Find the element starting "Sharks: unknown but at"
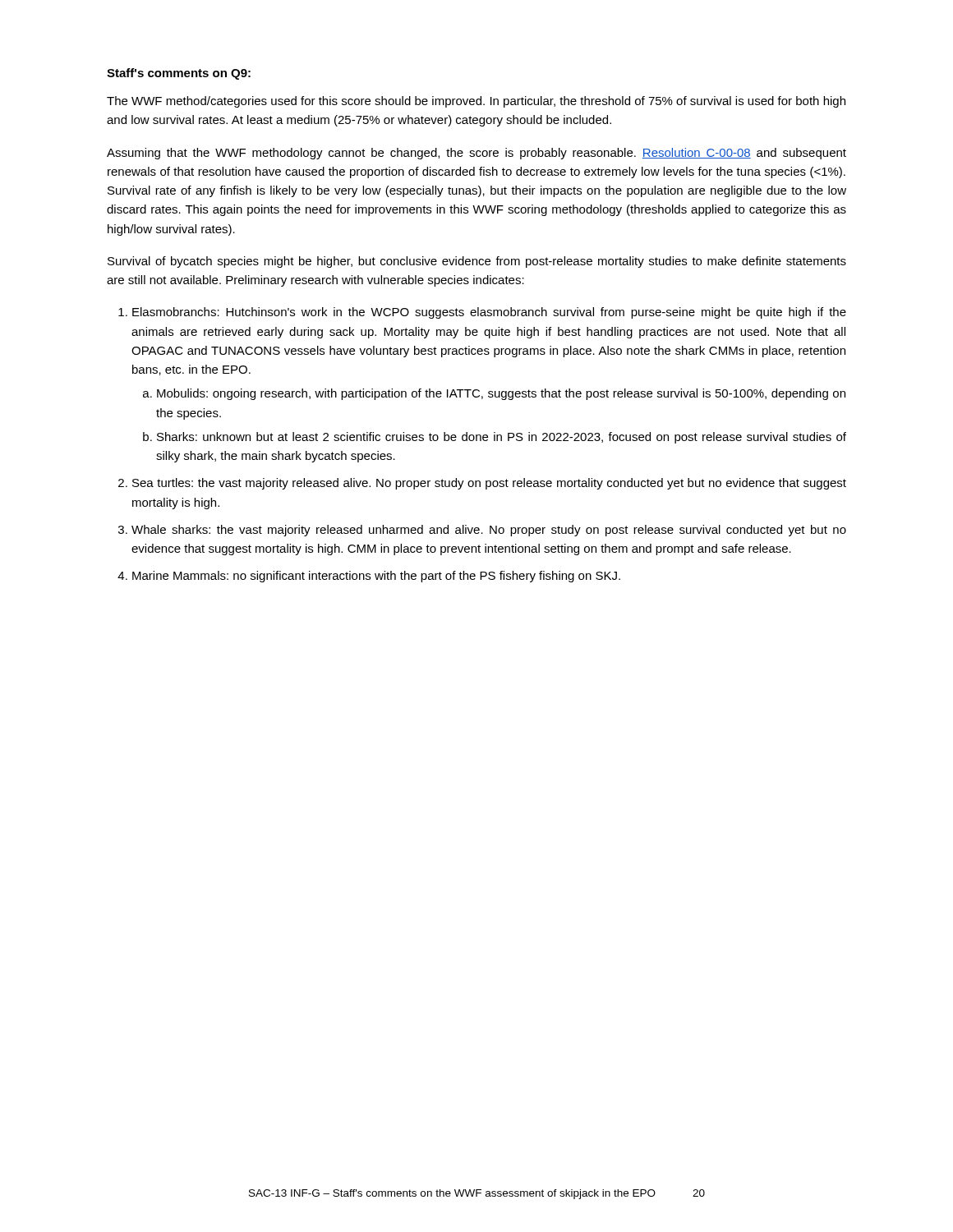Screen dimensions: 1232x953 click(x=501, y=446)
